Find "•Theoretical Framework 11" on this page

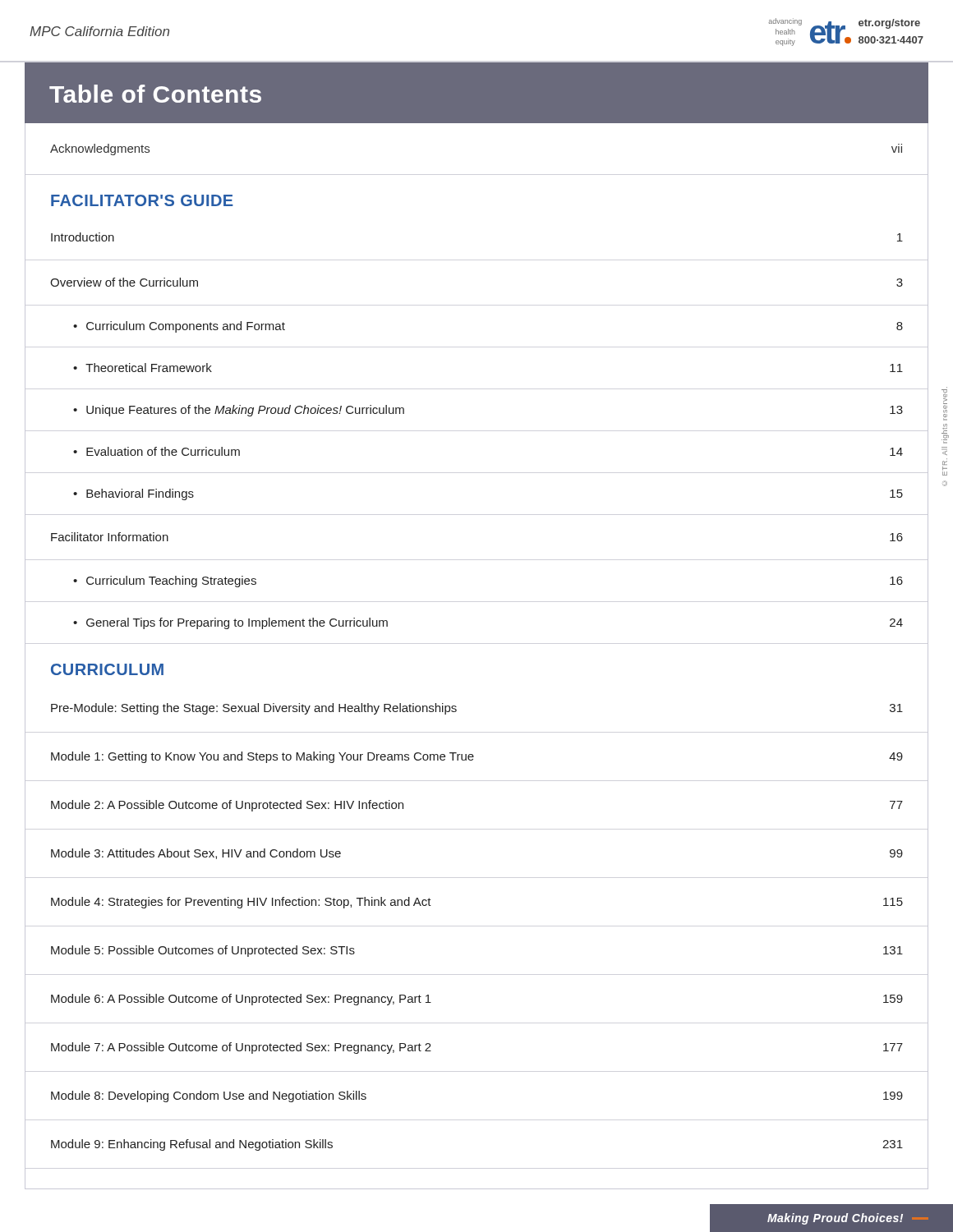140,368
